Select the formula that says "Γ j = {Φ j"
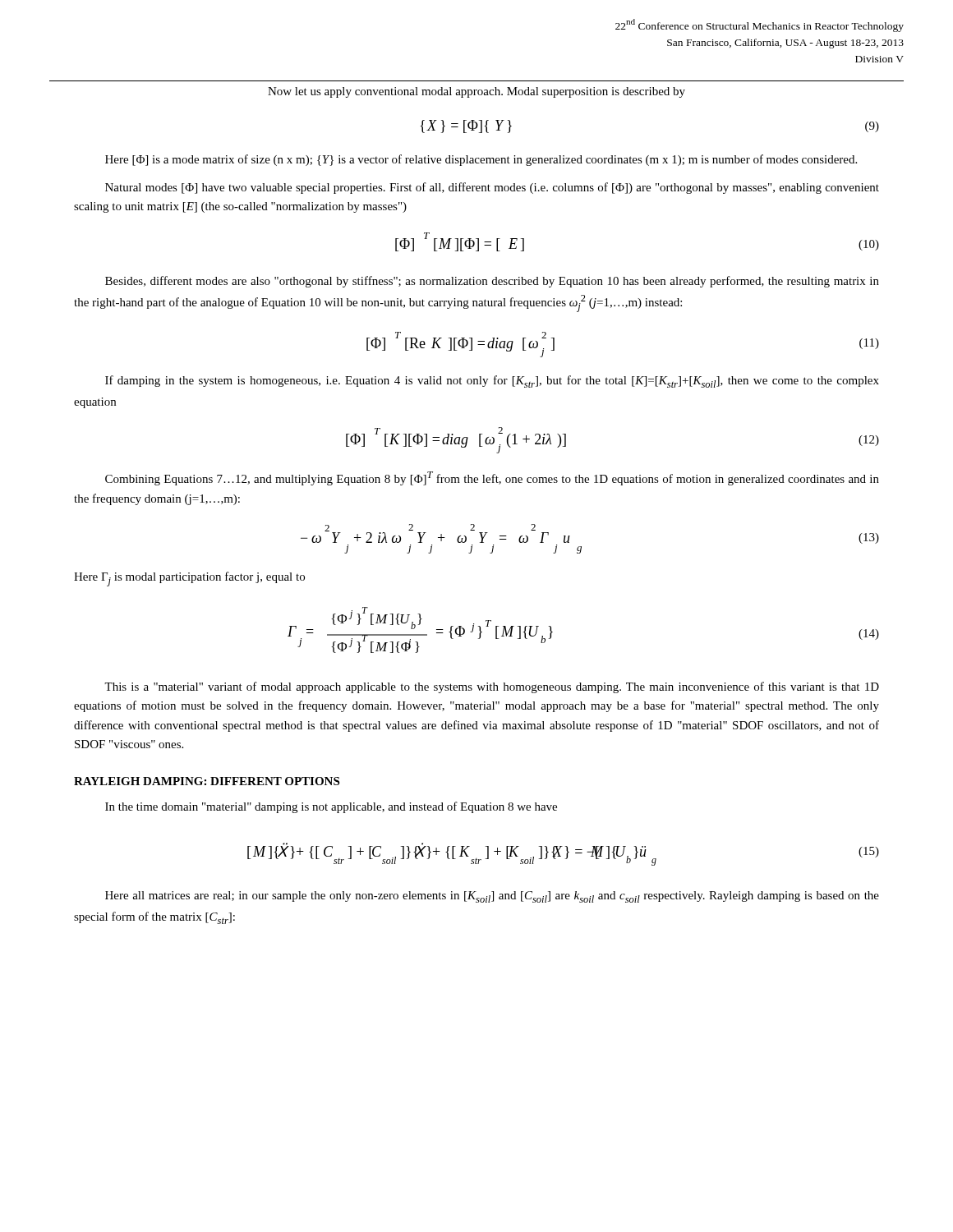Image resolution: width=953 pixels, height=1232 pixels. click(476, 633)
